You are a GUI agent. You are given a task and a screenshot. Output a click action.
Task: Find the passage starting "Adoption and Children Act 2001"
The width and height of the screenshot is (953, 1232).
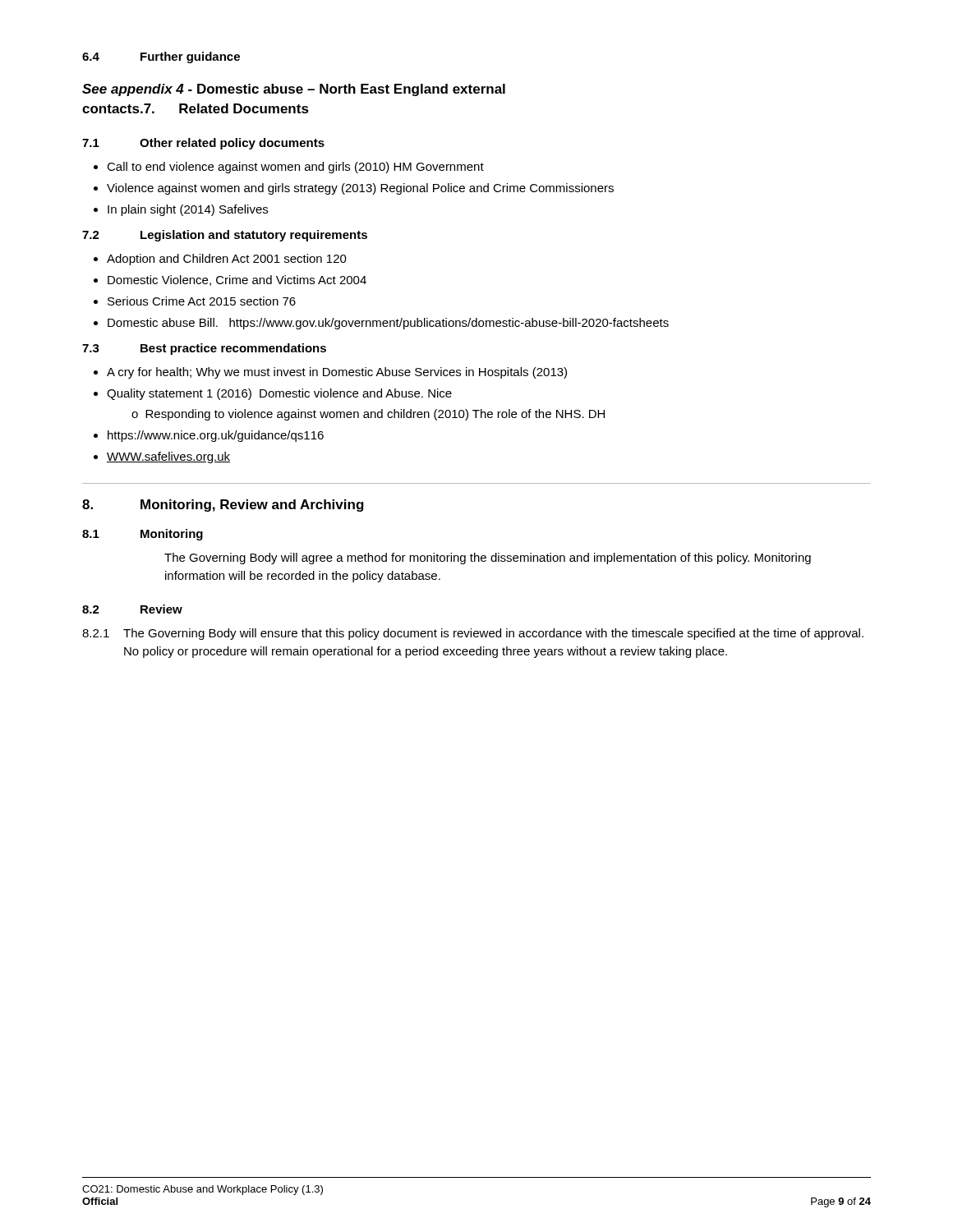point(220,260)
